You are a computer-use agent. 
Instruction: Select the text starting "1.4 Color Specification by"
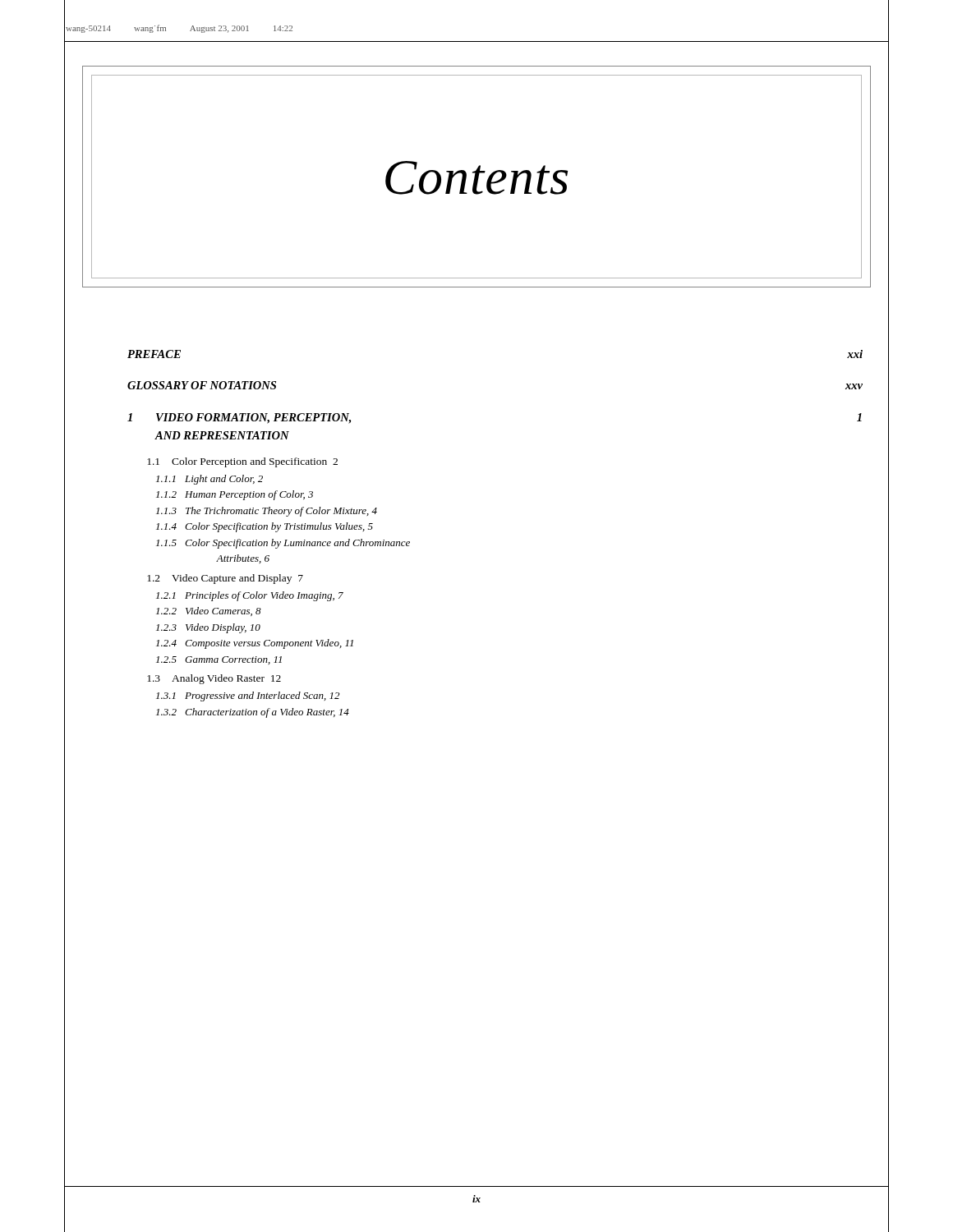click(x=265, y=527)
